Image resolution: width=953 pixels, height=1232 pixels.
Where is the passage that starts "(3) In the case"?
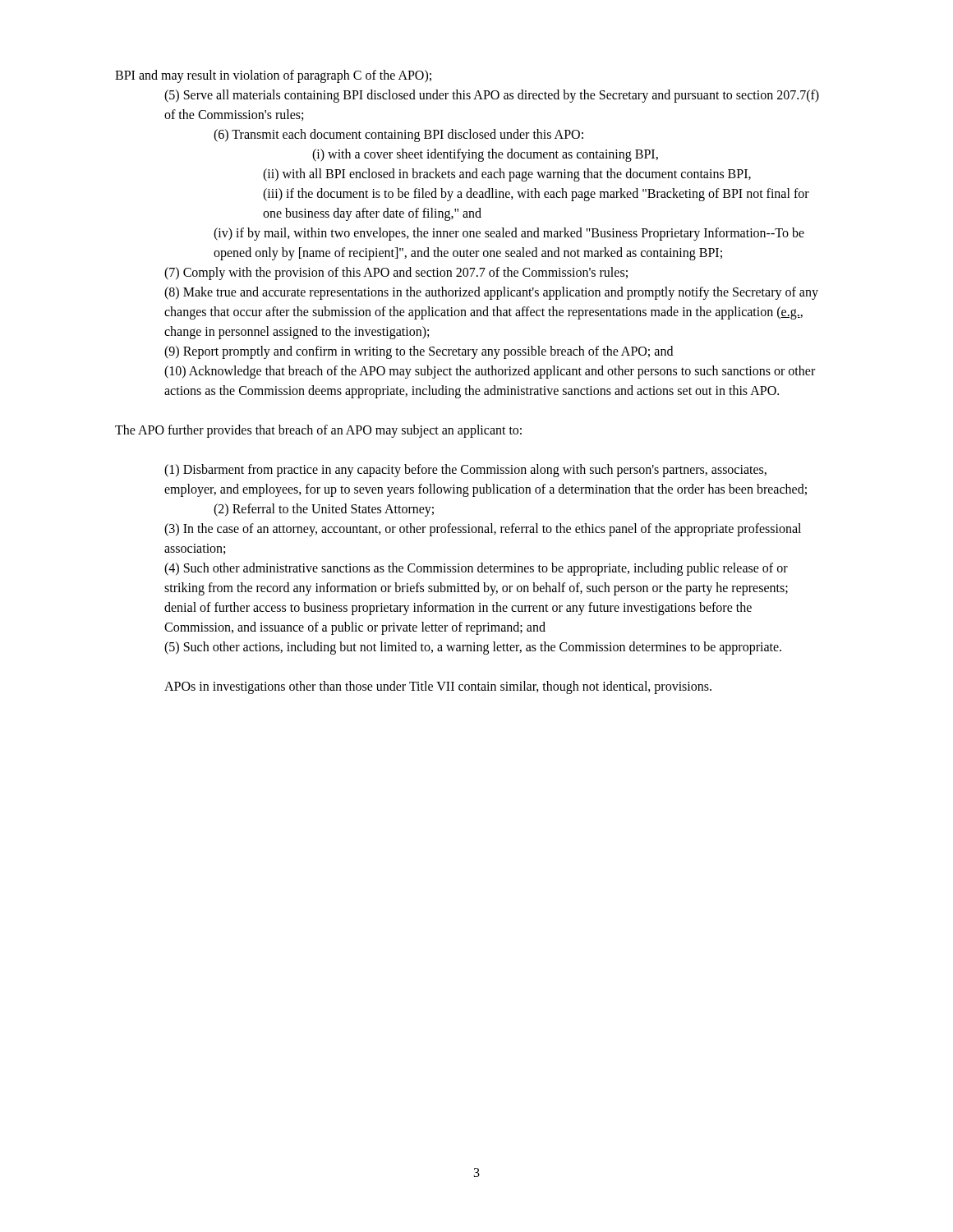[493, 539]
